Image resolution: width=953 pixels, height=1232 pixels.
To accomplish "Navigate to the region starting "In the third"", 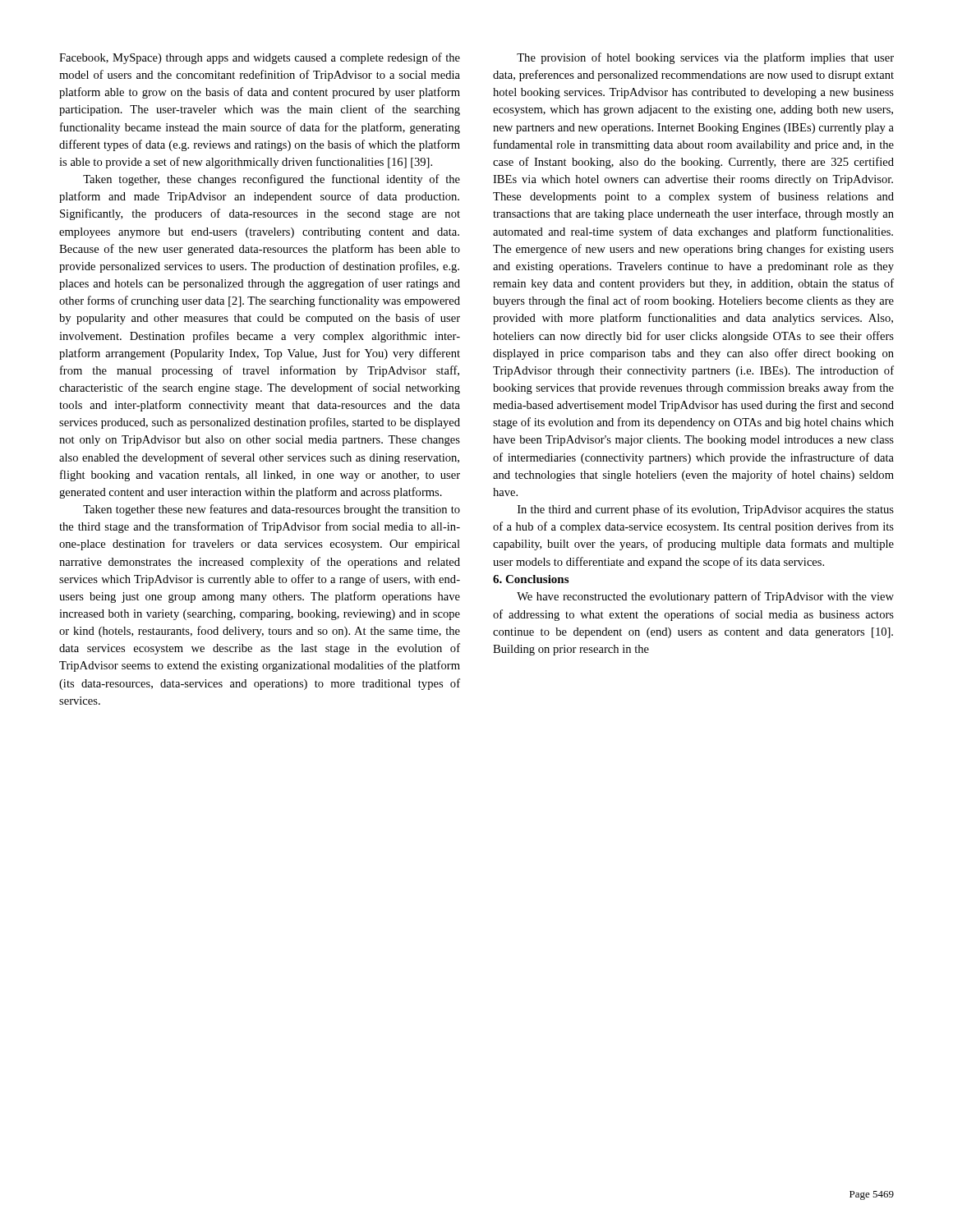I will (x=693, y=536).
